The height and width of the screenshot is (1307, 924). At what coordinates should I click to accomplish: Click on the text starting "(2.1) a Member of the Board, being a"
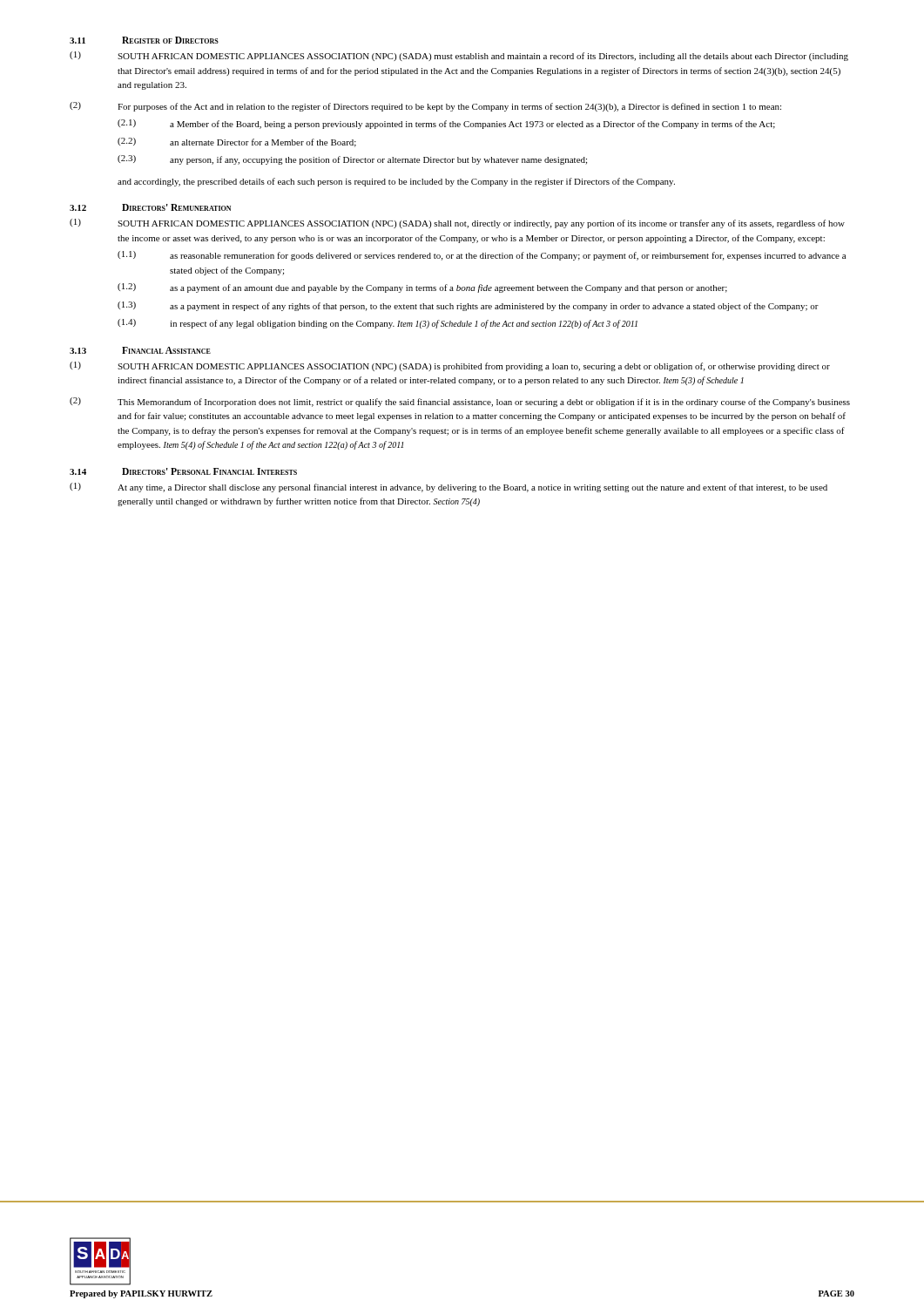pos(486,124)
